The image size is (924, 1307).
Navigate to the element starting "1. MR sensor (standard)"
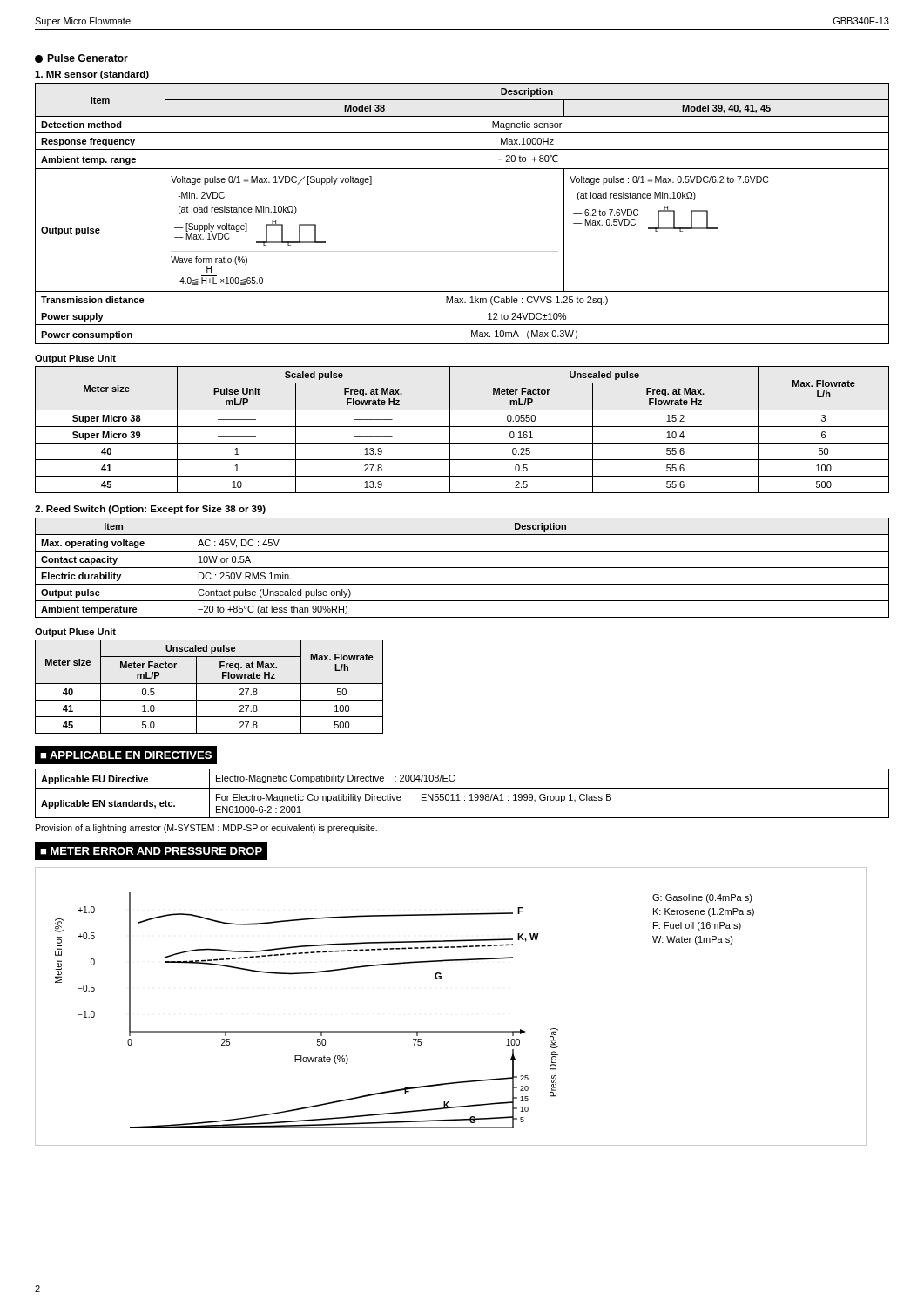(x=92, y=74)
